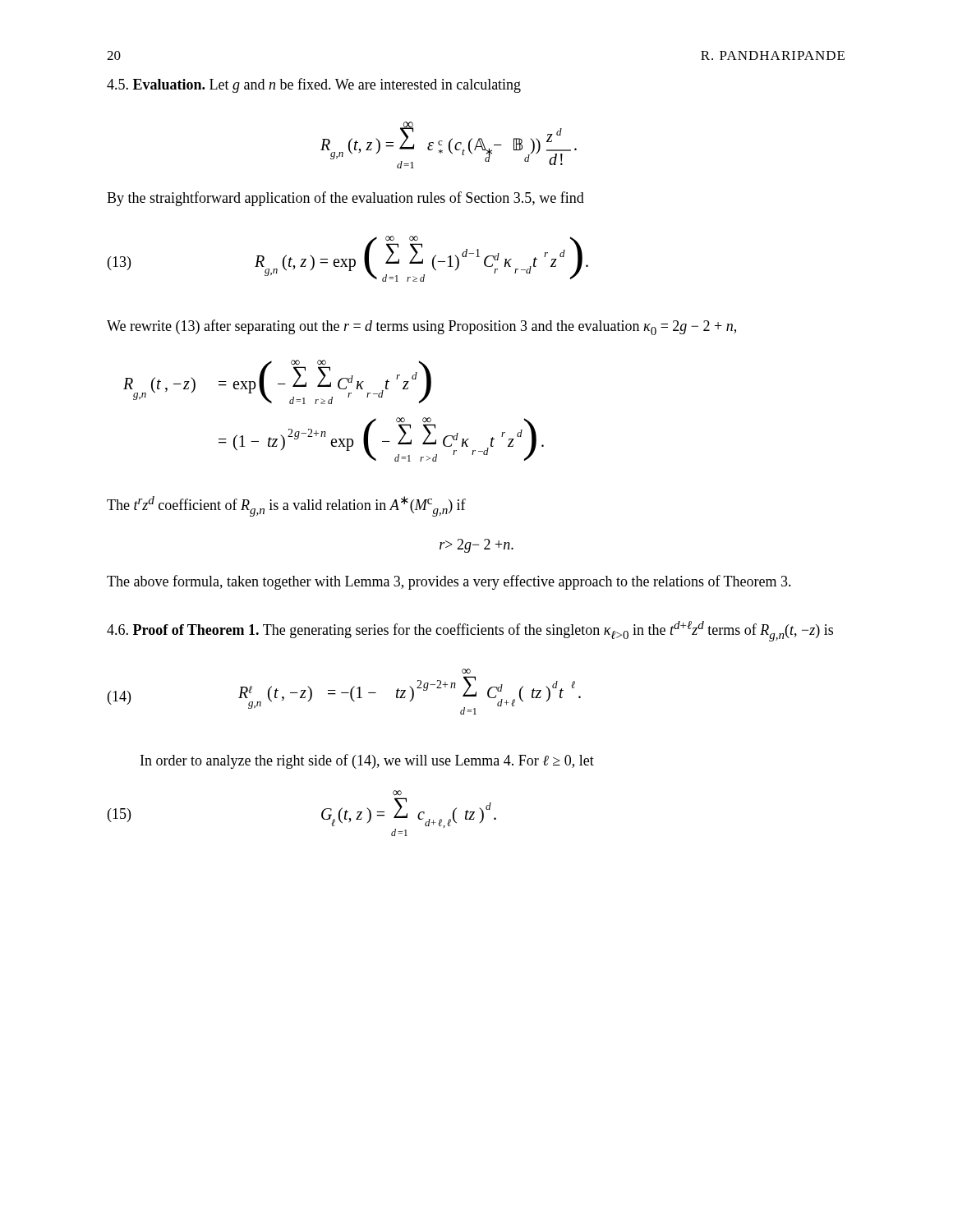Select the formula that says "(13) R g,n ( t,"
953x1232 pixels.
[x=452, y=262]
